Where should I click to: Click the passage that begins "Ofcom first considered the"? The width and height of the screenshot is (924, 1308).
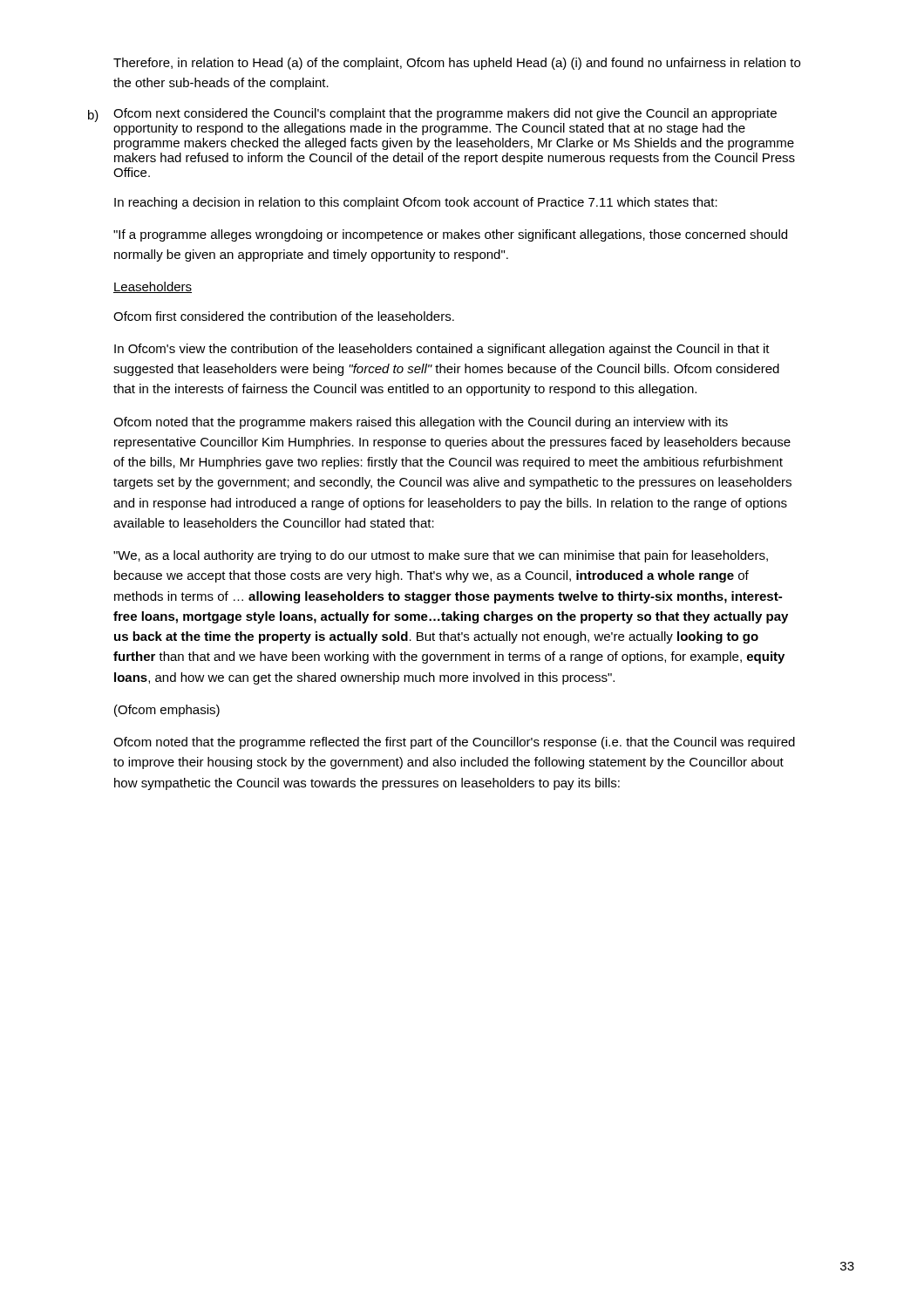click(x=284, y=316)
